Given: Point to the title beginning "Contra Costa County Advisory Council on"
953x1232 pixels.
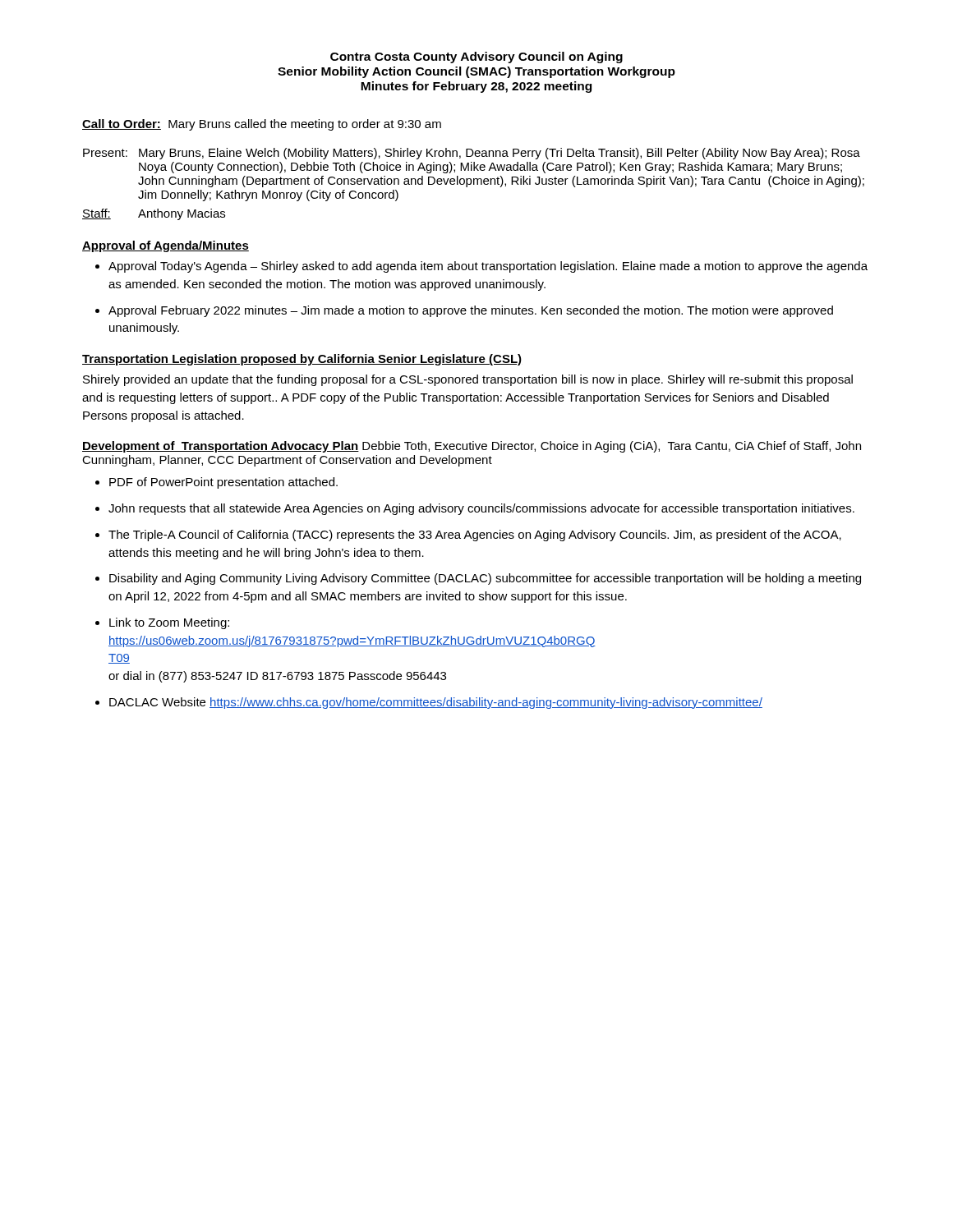Looking at the screenshot, I should 476,71.
